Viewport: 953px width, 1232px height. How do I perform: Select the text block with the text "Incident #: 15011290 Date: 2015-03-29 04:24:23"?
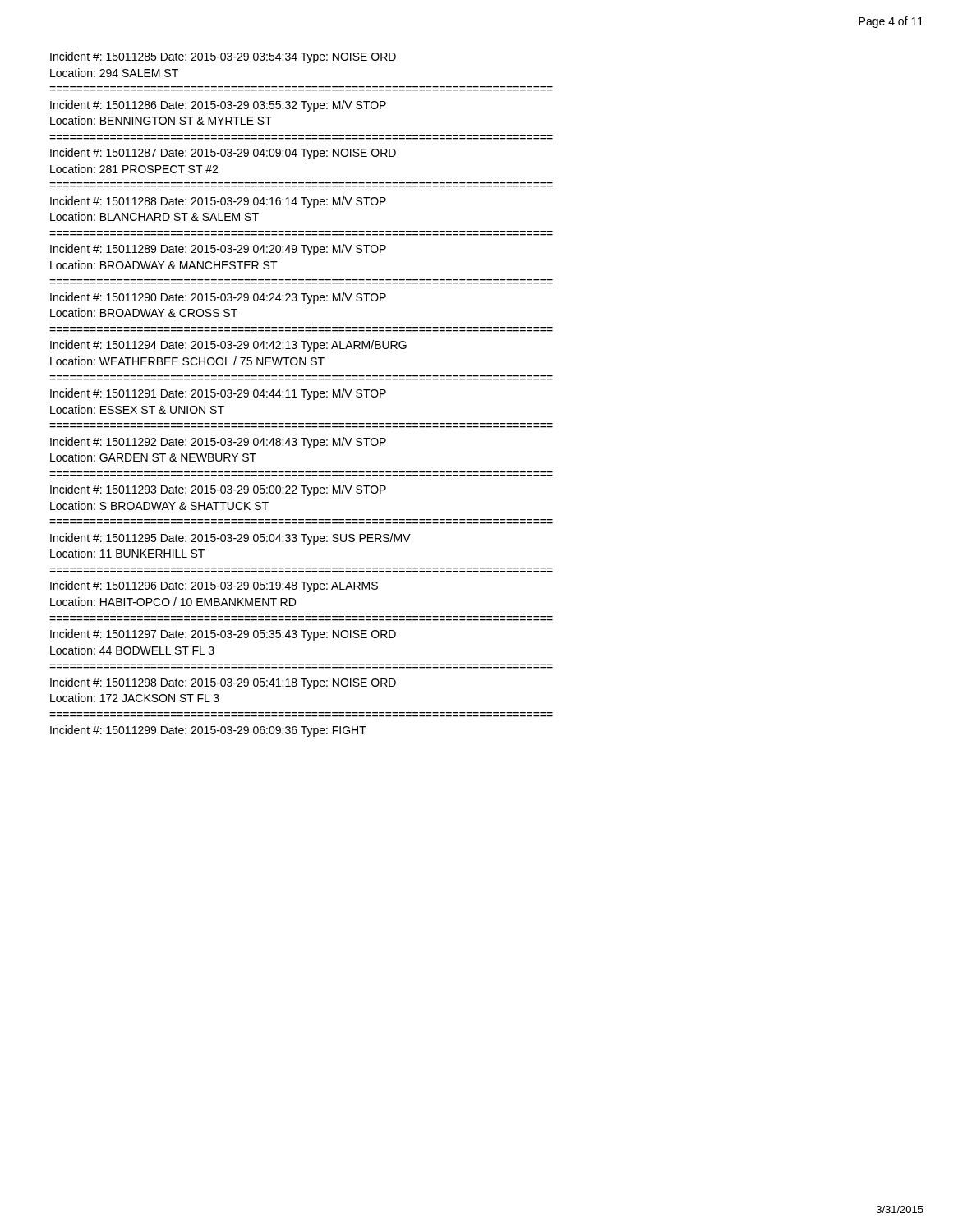coord(218,298)
